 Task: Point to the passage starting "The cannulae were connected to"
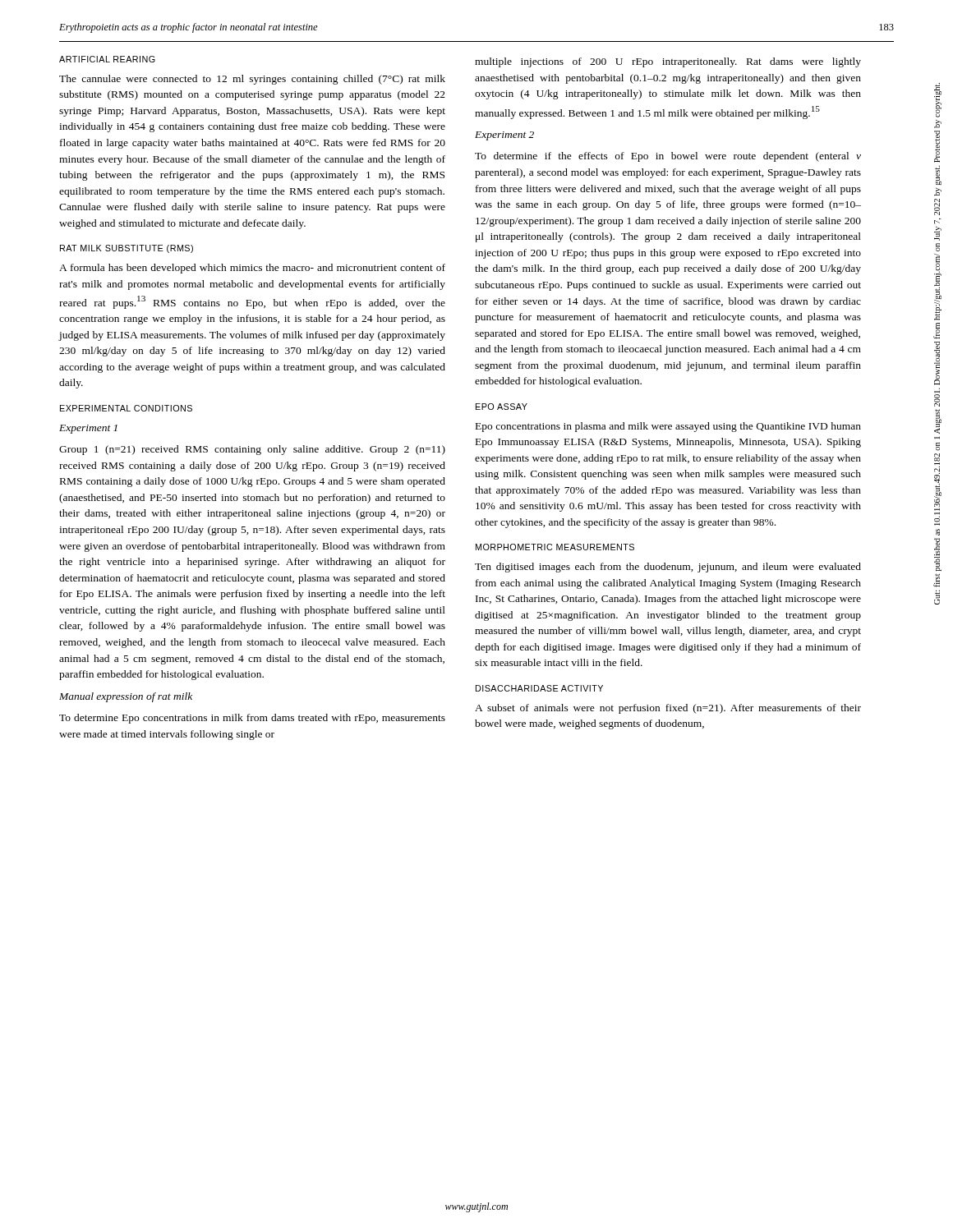(252, 151)
